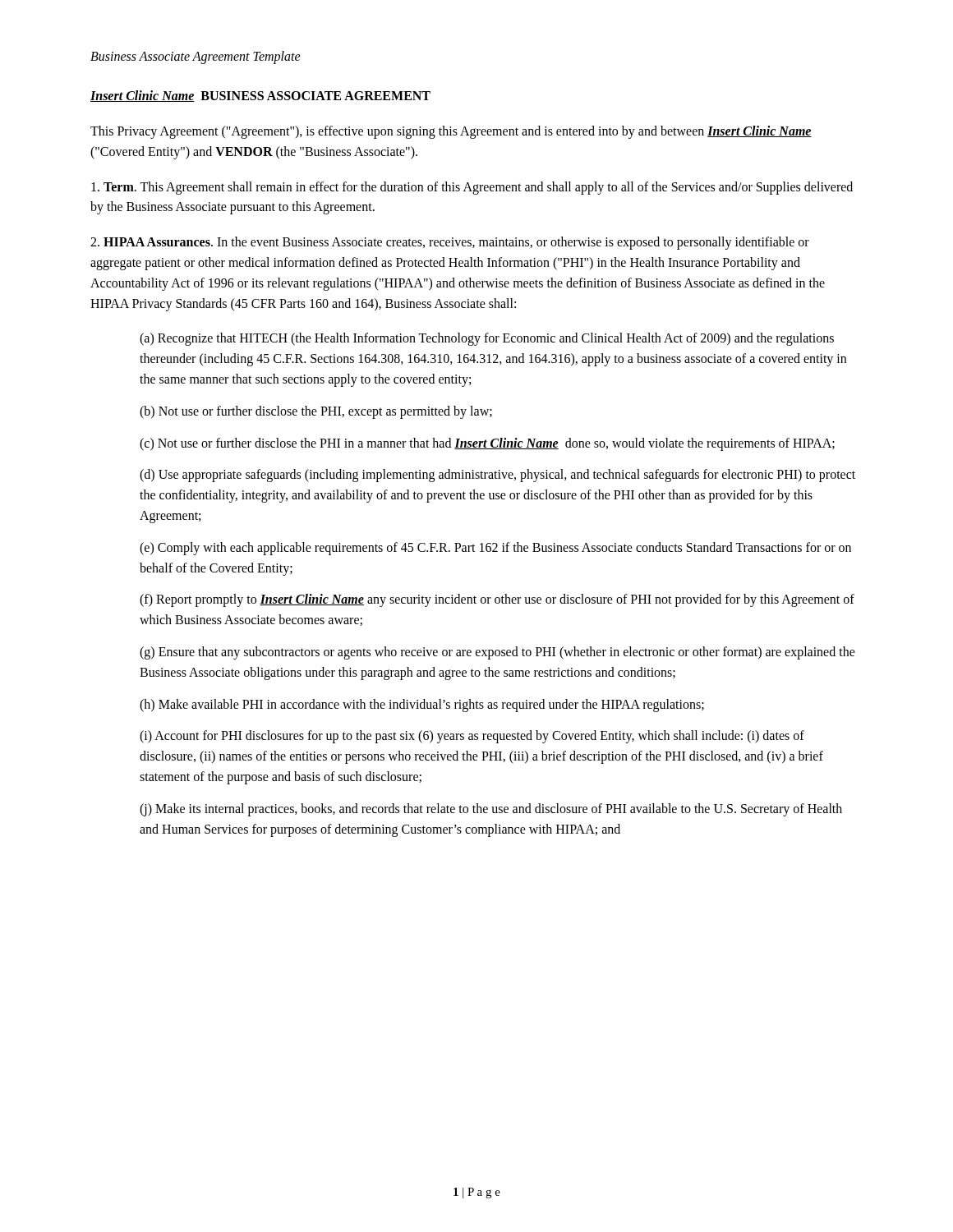Viewport: 953px width, 1232px height.
Task: Find the title containing "Insert Clinic Name BUSINESS ASSOCIATE AGREEMENT"
Action: click(x=260, y=96)
